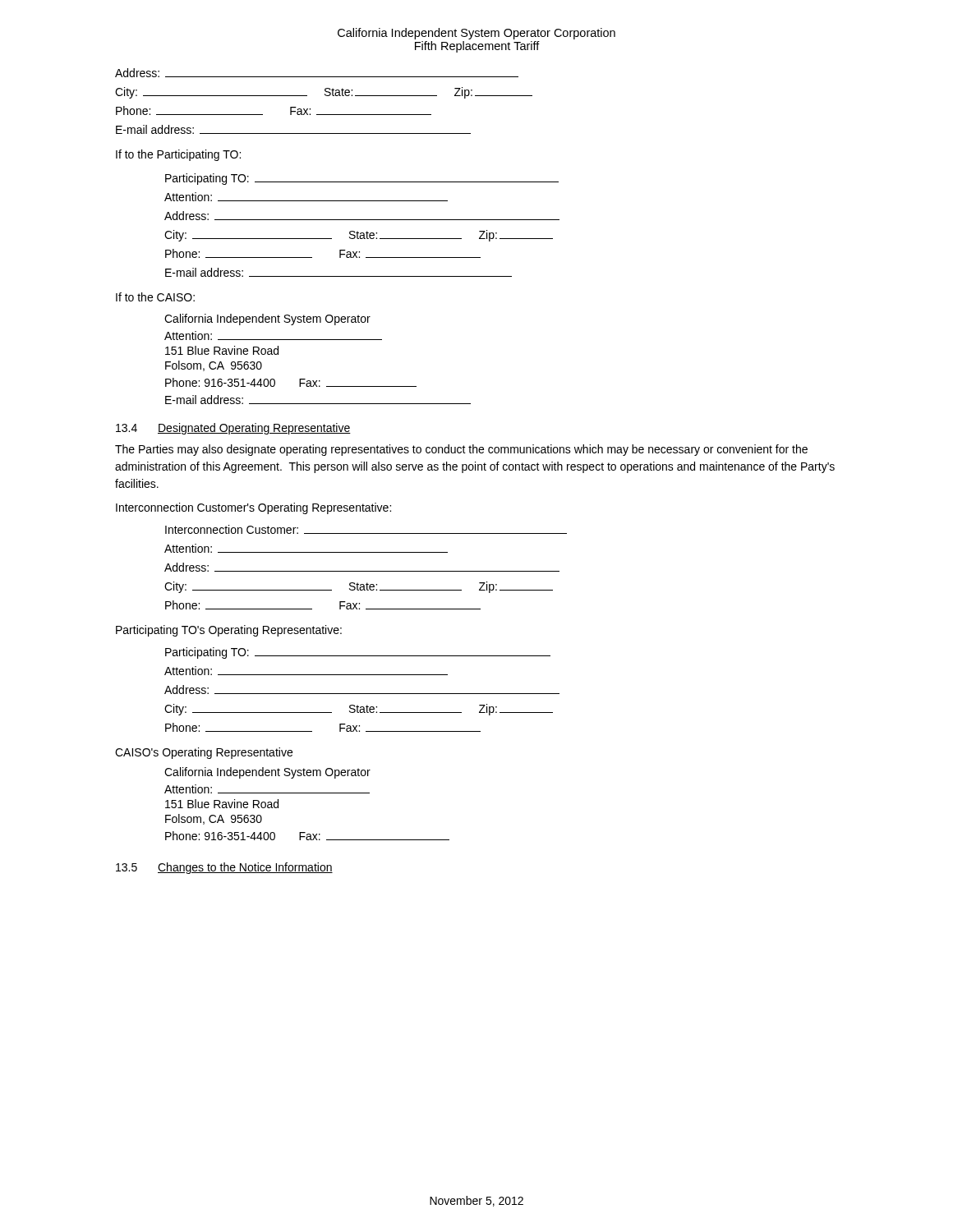
Task: Locate the text with the text "Interconnection Customer:"
Action: (x=366, y=529)
